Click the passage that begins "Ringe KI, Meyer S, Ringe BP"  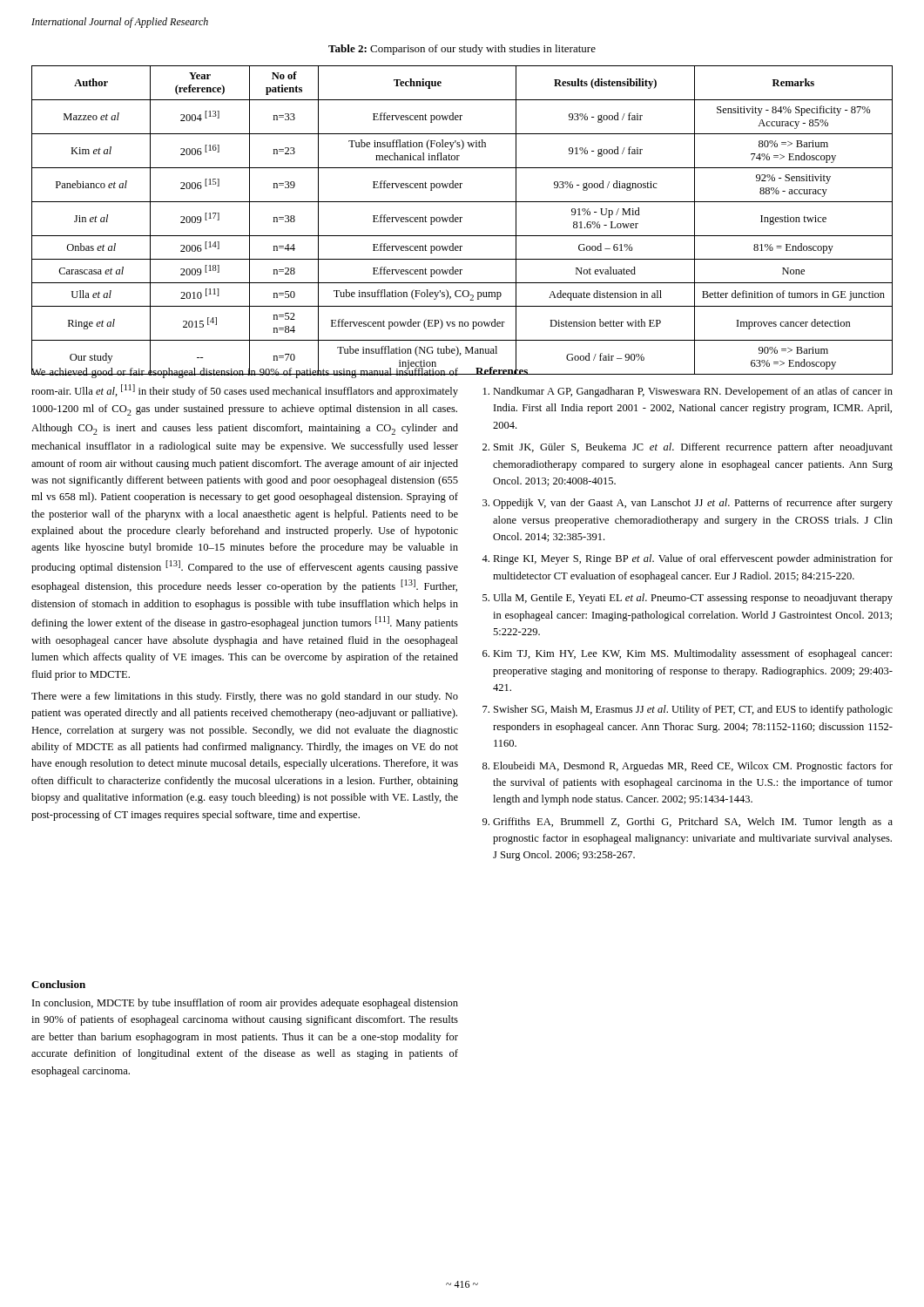click(x=693, y=567)
